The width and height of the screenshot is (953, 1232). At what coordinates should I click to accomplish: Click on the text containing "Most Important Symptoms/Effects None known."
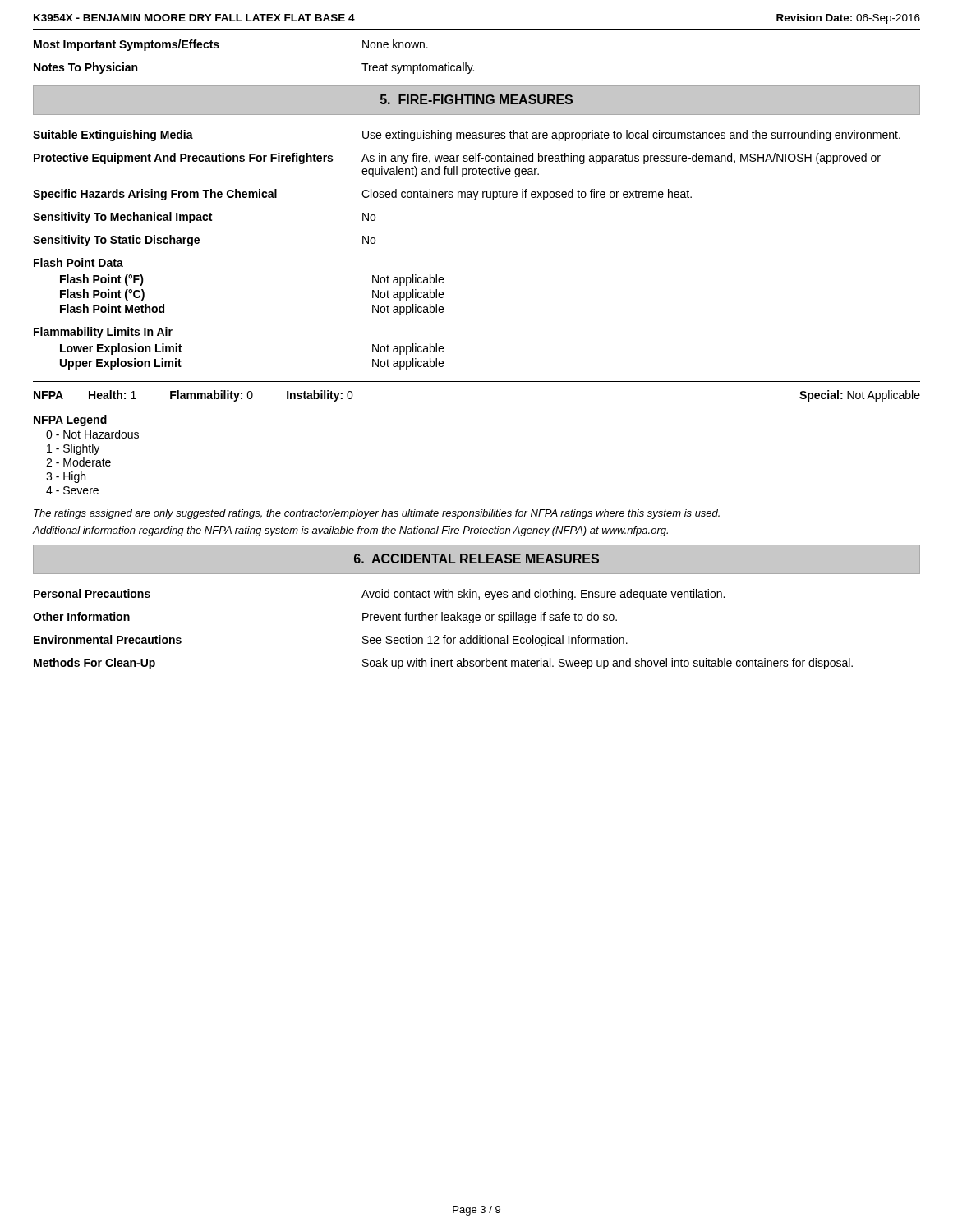tap(126, 45)
